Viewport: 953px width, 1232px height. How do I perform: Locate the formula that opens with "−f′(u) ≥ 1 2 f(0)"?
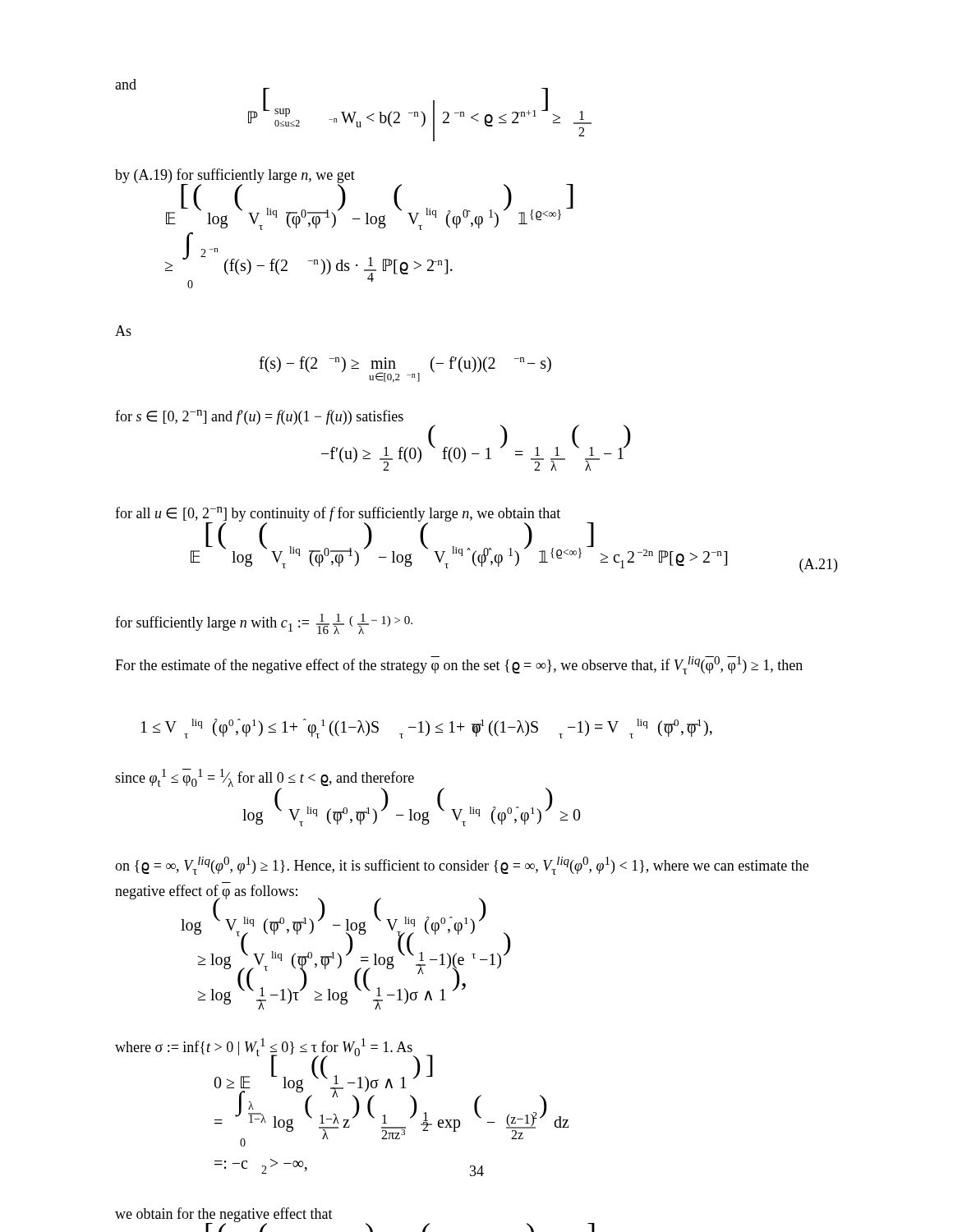point(476,454)
